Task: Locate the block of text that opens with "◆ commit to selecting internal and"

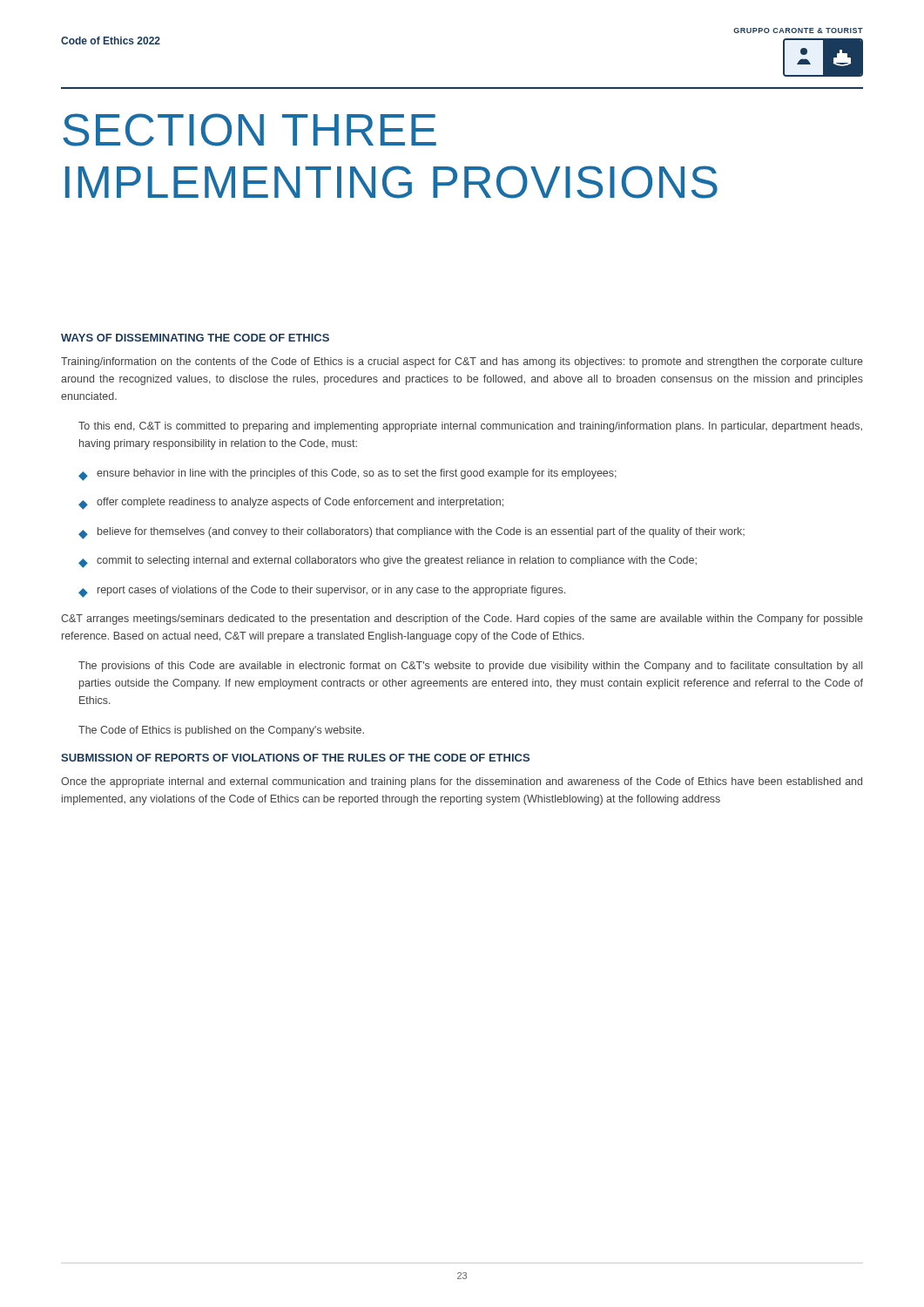Action: [x=471, y=562]
